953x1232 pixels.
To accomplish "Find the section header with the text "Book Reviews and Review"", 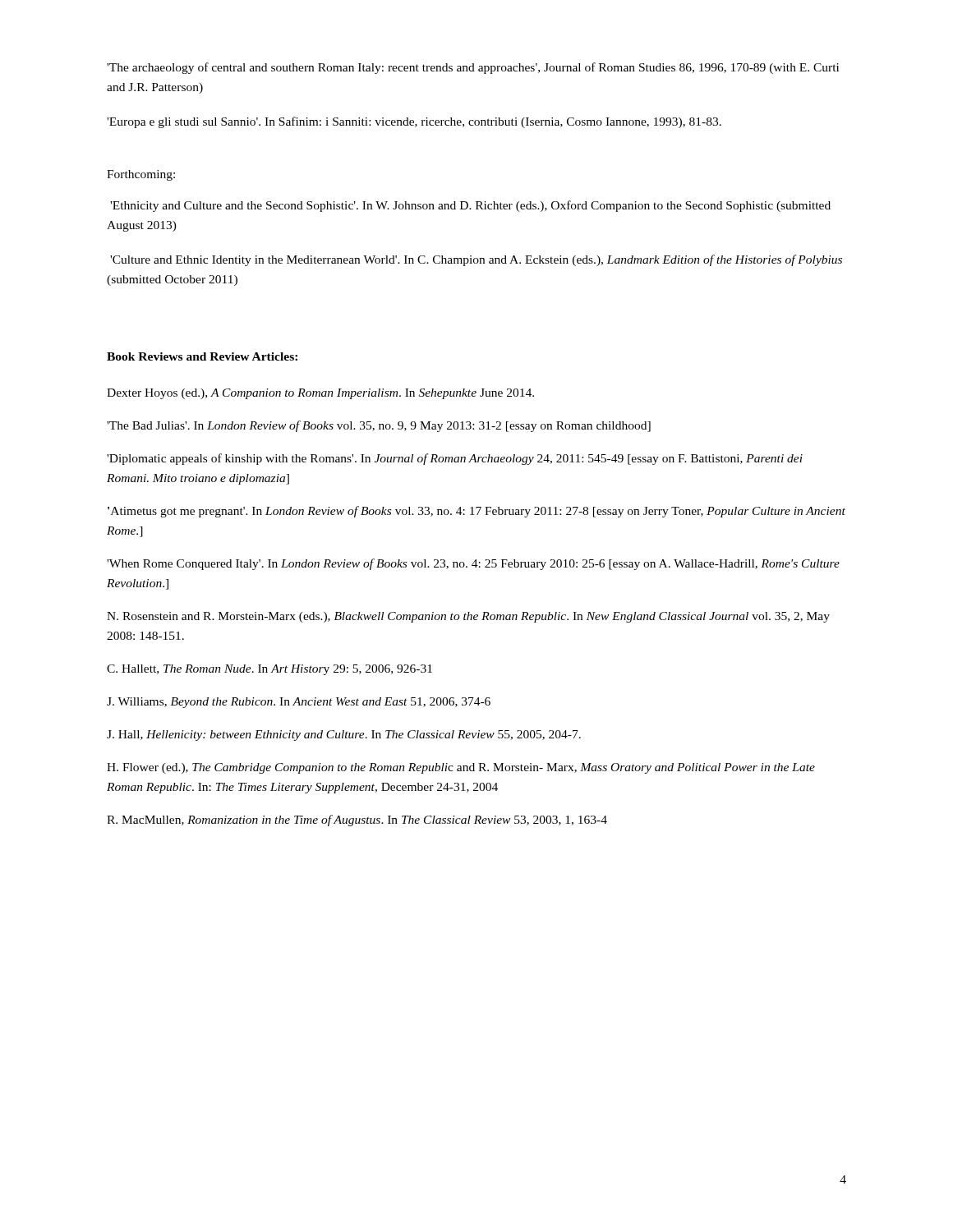I will (x=203, y=356).
